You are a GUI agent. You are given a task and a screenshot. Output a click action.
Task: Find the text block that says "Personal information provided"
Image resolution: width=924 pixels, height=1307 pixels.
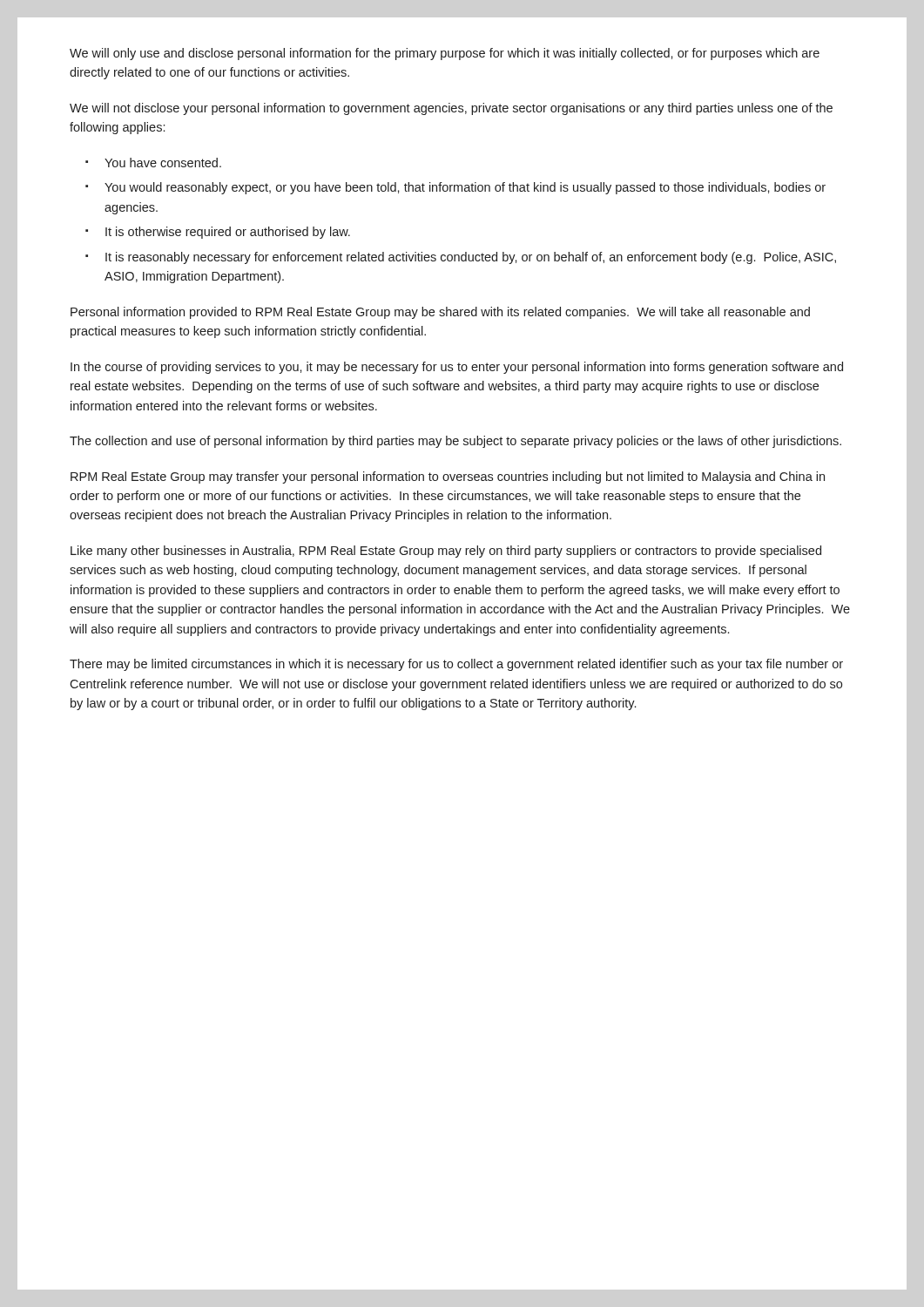click(x=440, y=321)
